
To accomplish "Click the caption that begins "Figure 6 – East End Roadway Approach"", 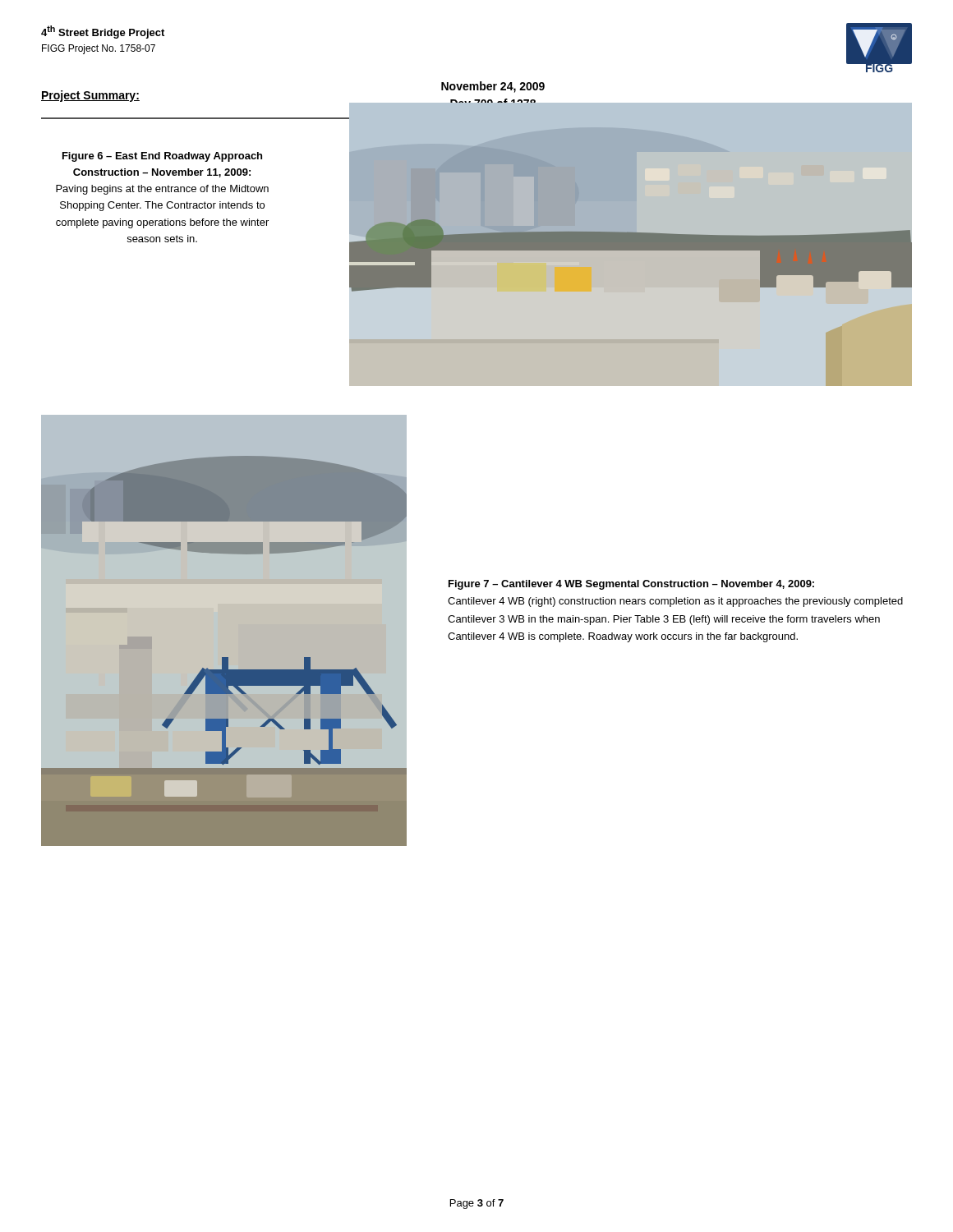I will tap(162, 197).
